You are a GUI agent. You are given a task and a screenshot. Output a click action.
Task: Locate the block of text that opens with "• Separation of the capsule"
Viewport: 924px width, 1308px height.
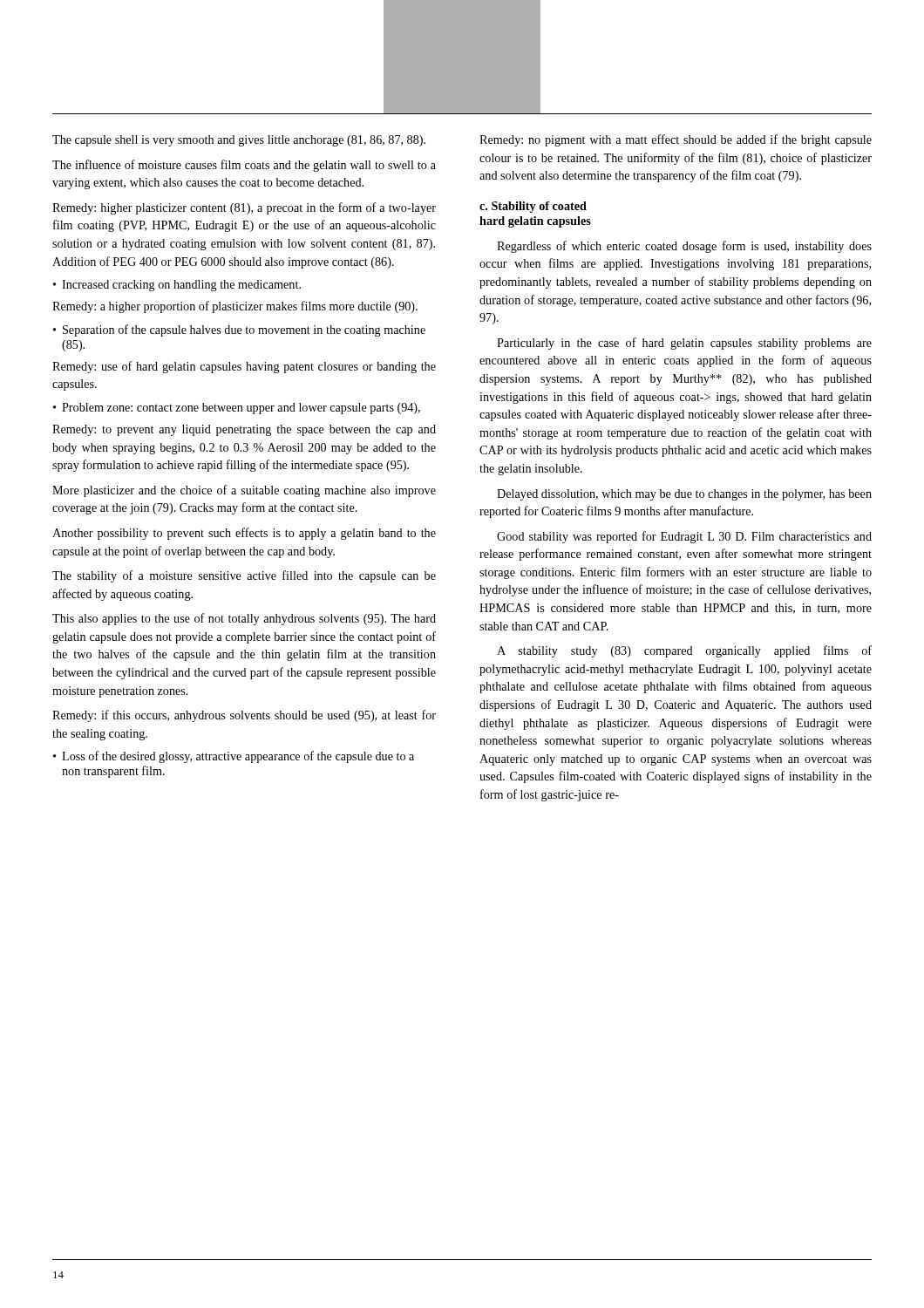tap(244, 337)
